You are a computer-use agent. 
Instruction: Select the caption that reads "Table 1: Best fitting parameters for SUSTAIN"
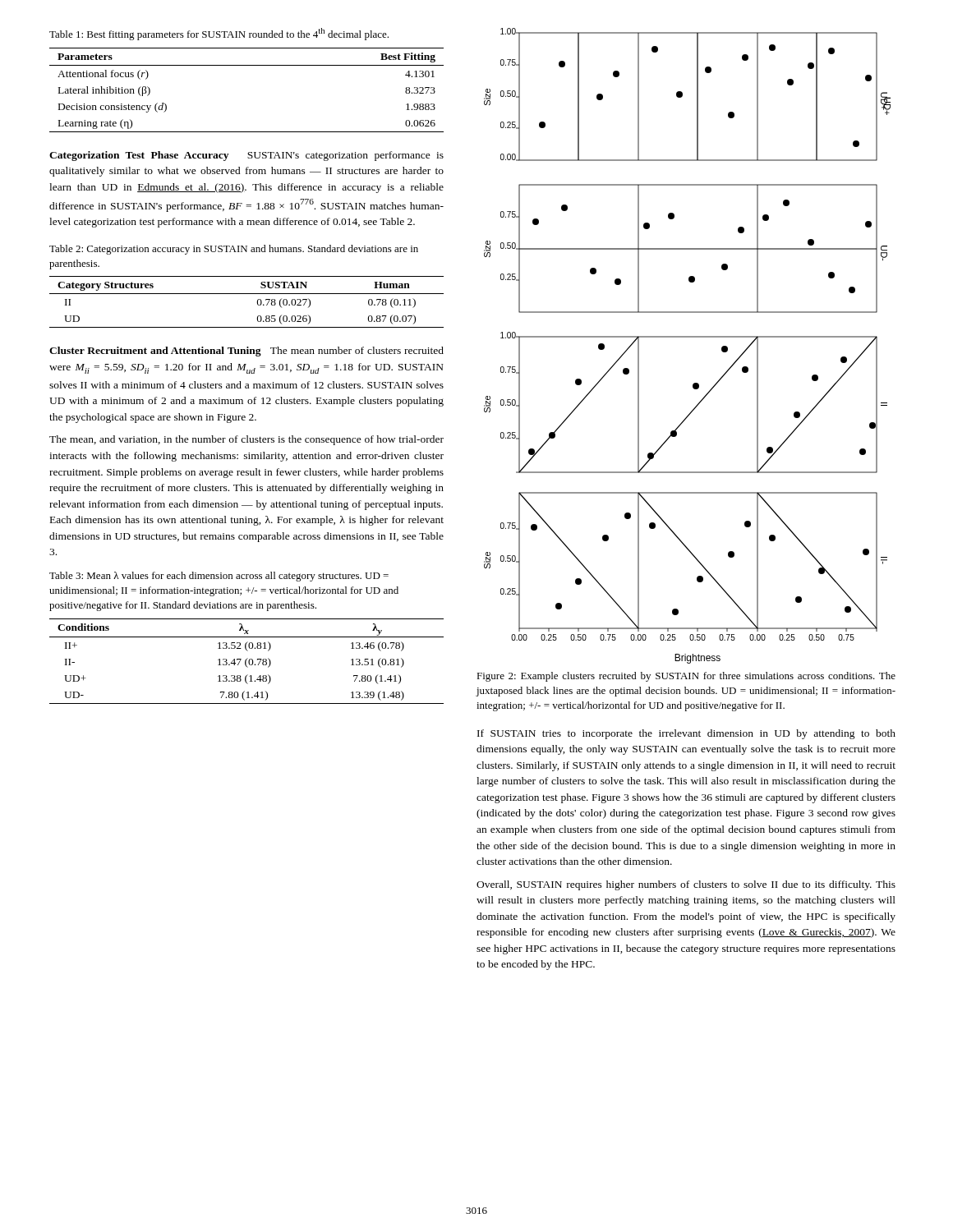pos(219,33)
